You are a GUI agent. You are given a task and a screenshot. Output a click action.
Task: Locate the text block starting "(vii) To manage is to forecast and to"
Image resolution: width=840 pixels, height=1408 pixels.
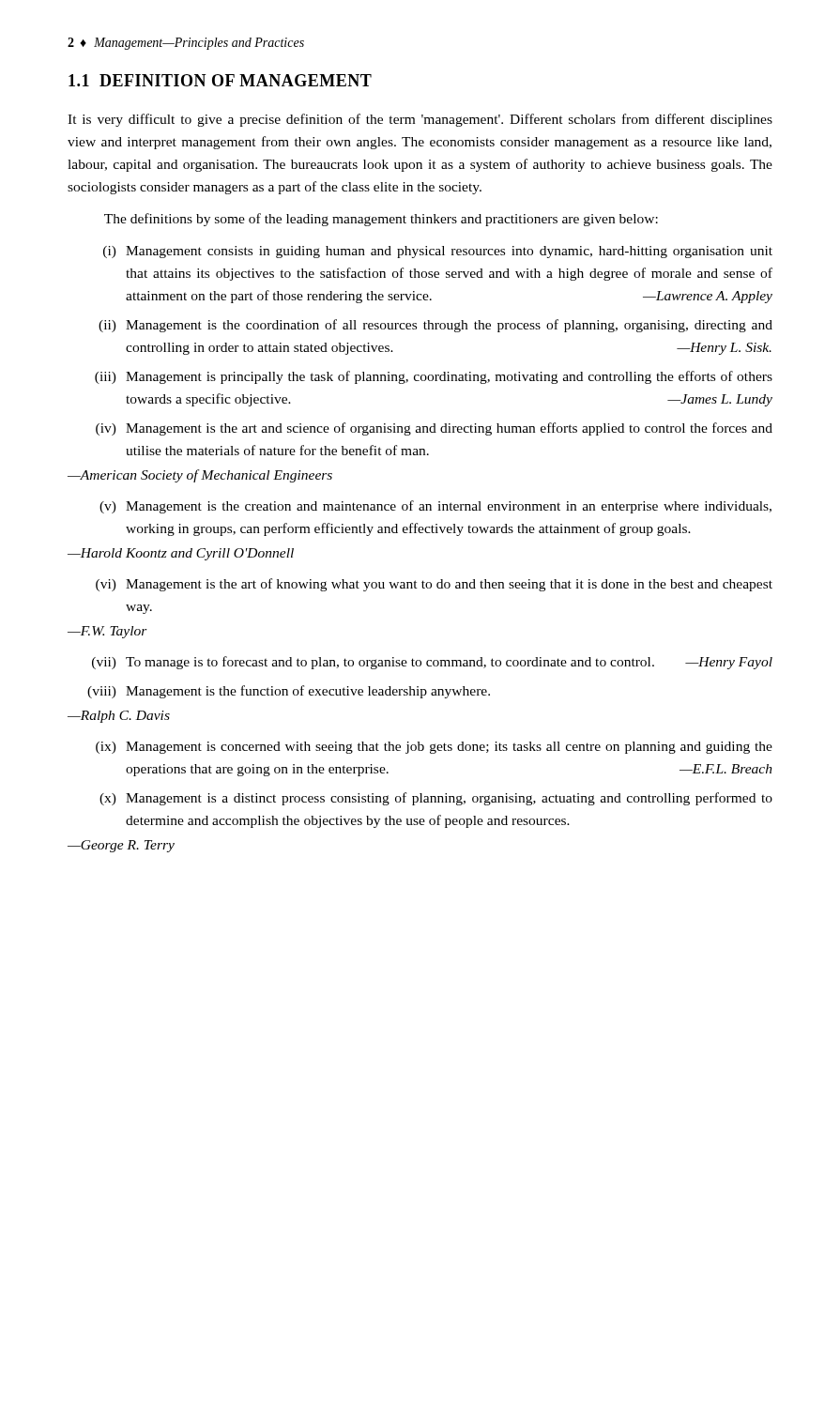[420, 662]
